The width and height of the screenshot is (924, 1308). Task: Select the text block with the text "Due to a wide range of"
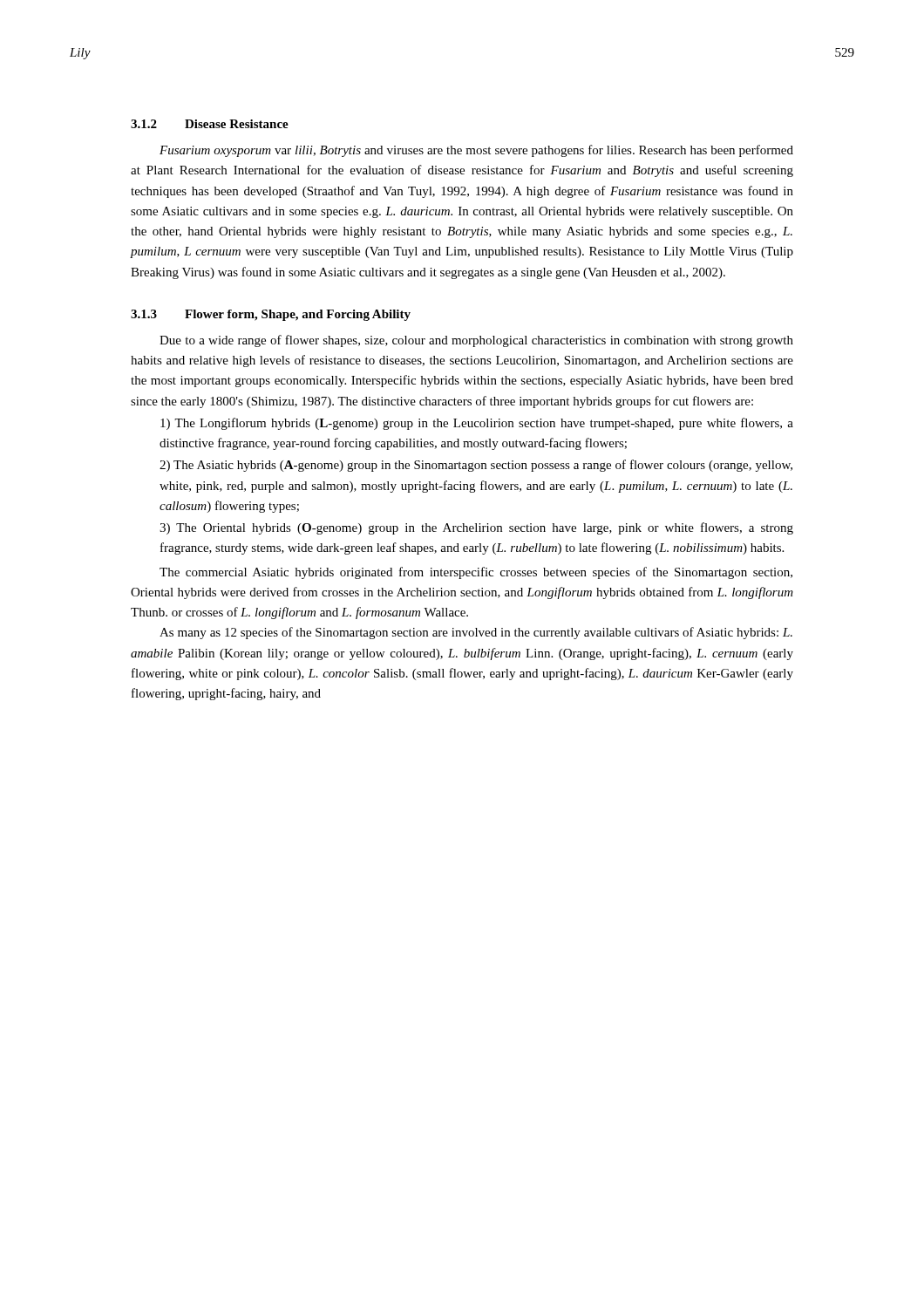pos(462,371)
